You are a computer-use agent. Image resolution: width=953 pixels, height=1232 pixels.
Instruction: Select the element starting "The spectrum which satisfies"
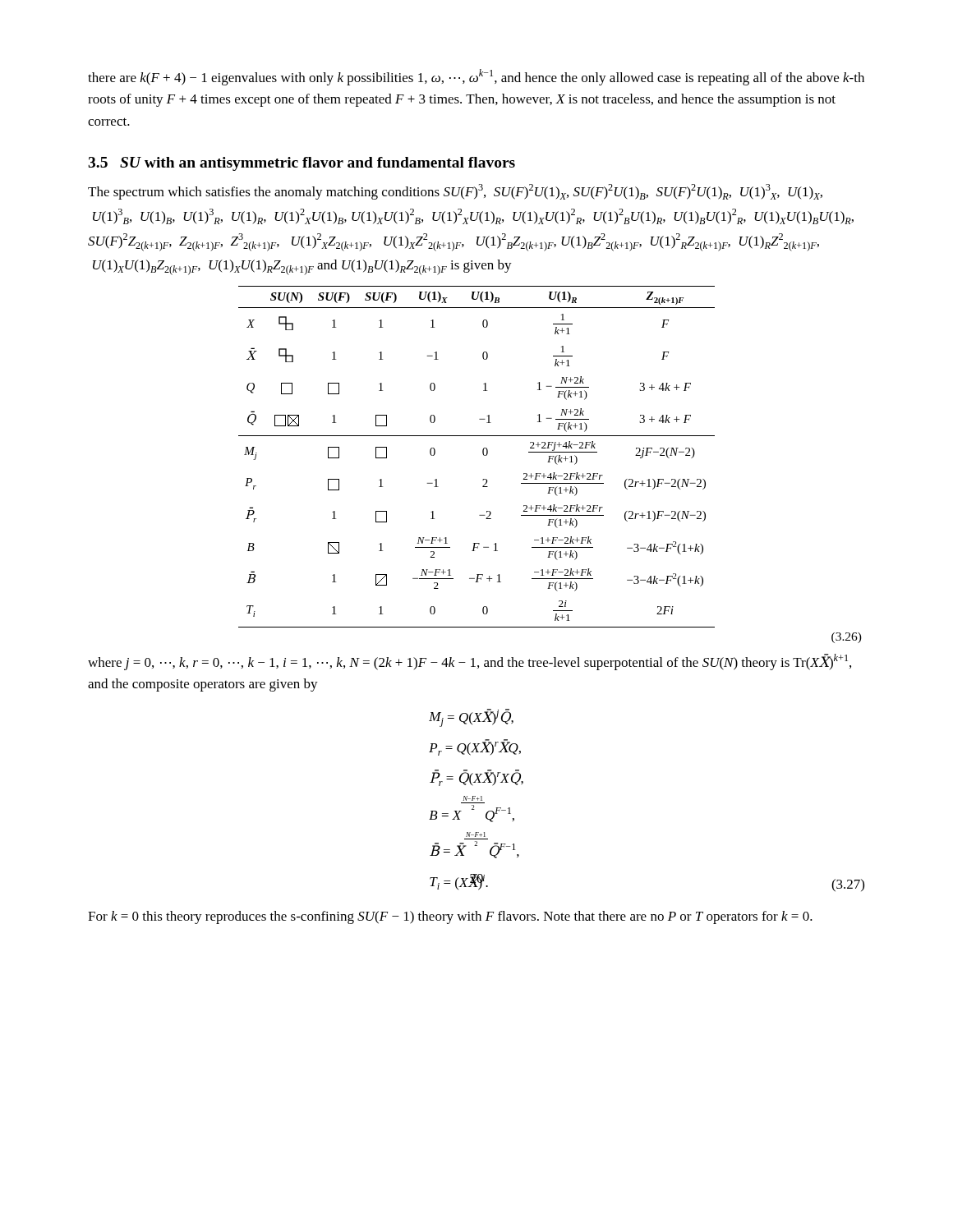coord(471,228)
